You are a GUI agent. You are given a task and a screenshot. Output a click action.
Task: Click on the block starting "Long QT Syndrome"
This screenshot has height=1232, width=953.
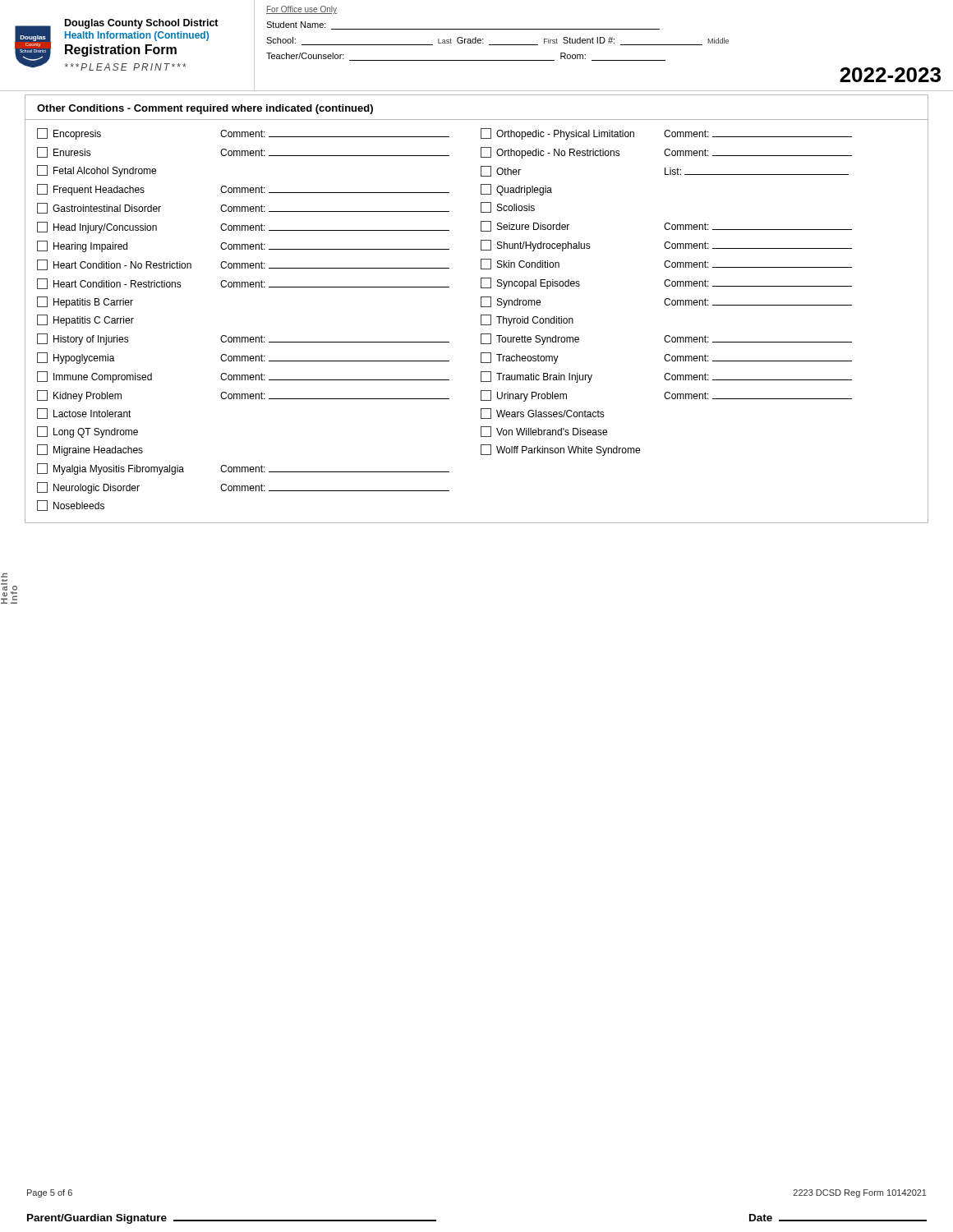click(88, 432)
